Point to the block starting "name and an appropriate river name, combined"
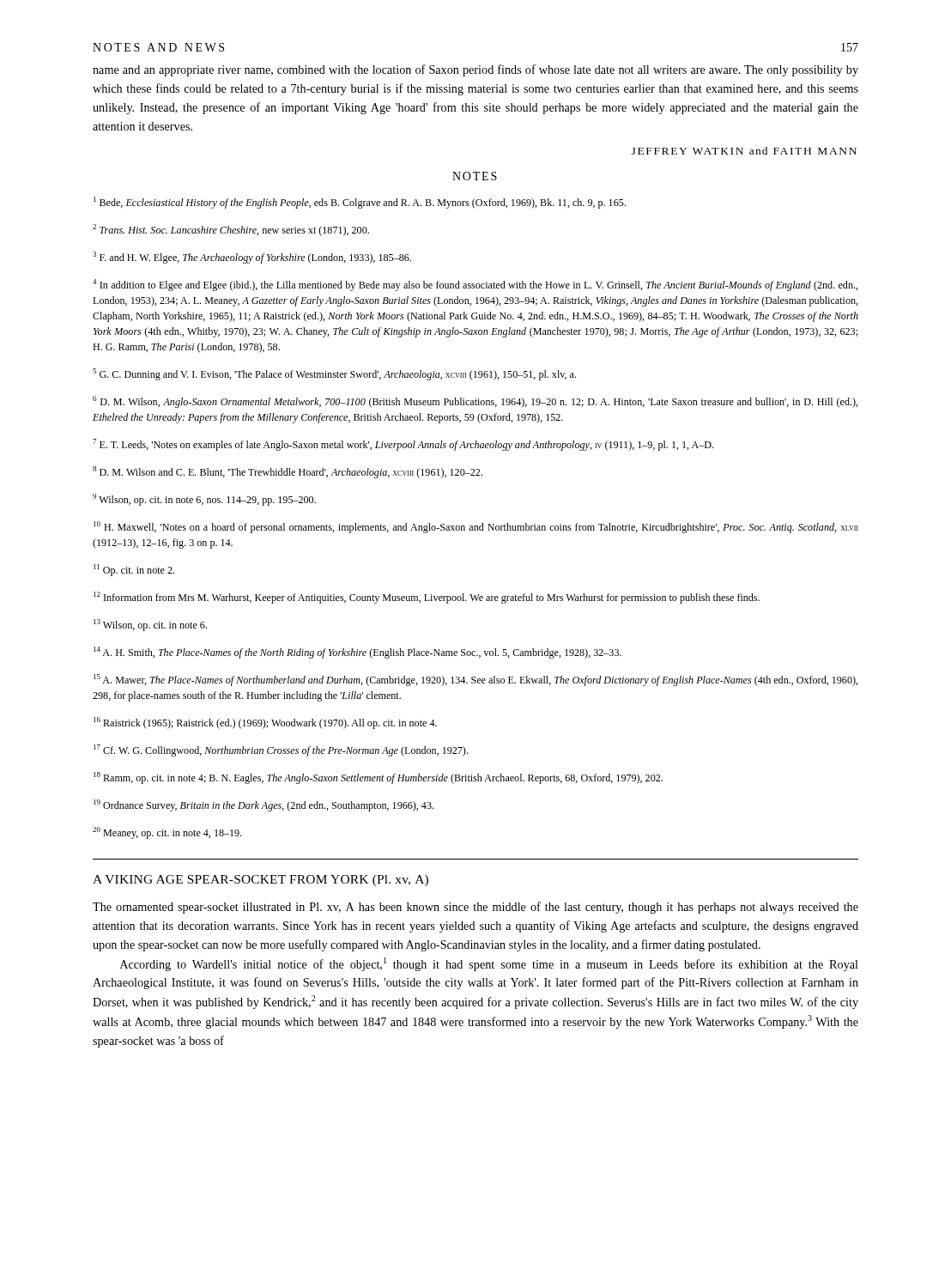Viewport: 951px width, 1288px height. 476,98
